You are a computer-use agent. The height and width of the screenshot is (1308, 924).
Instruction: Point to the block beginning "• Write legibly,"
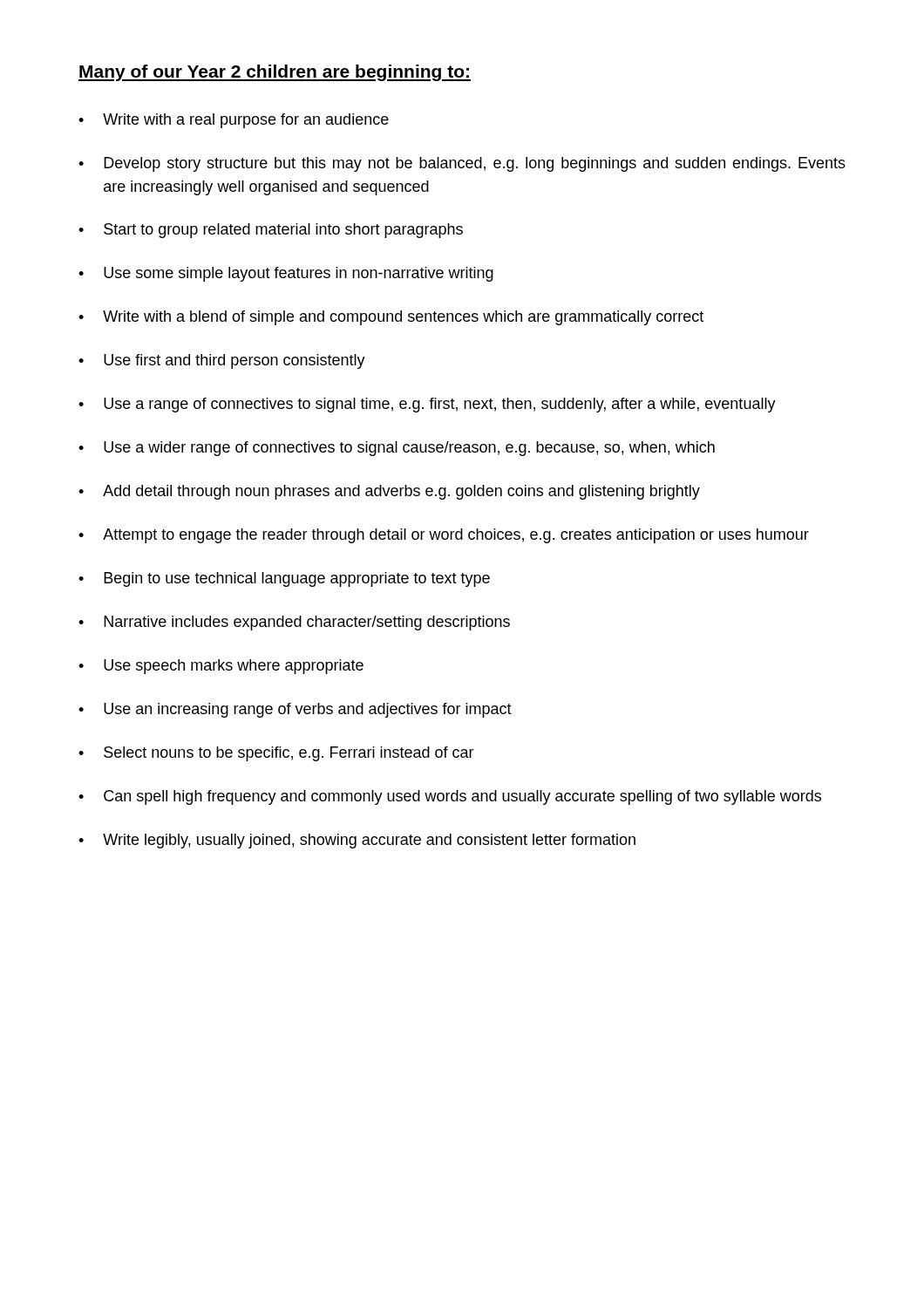462,841
